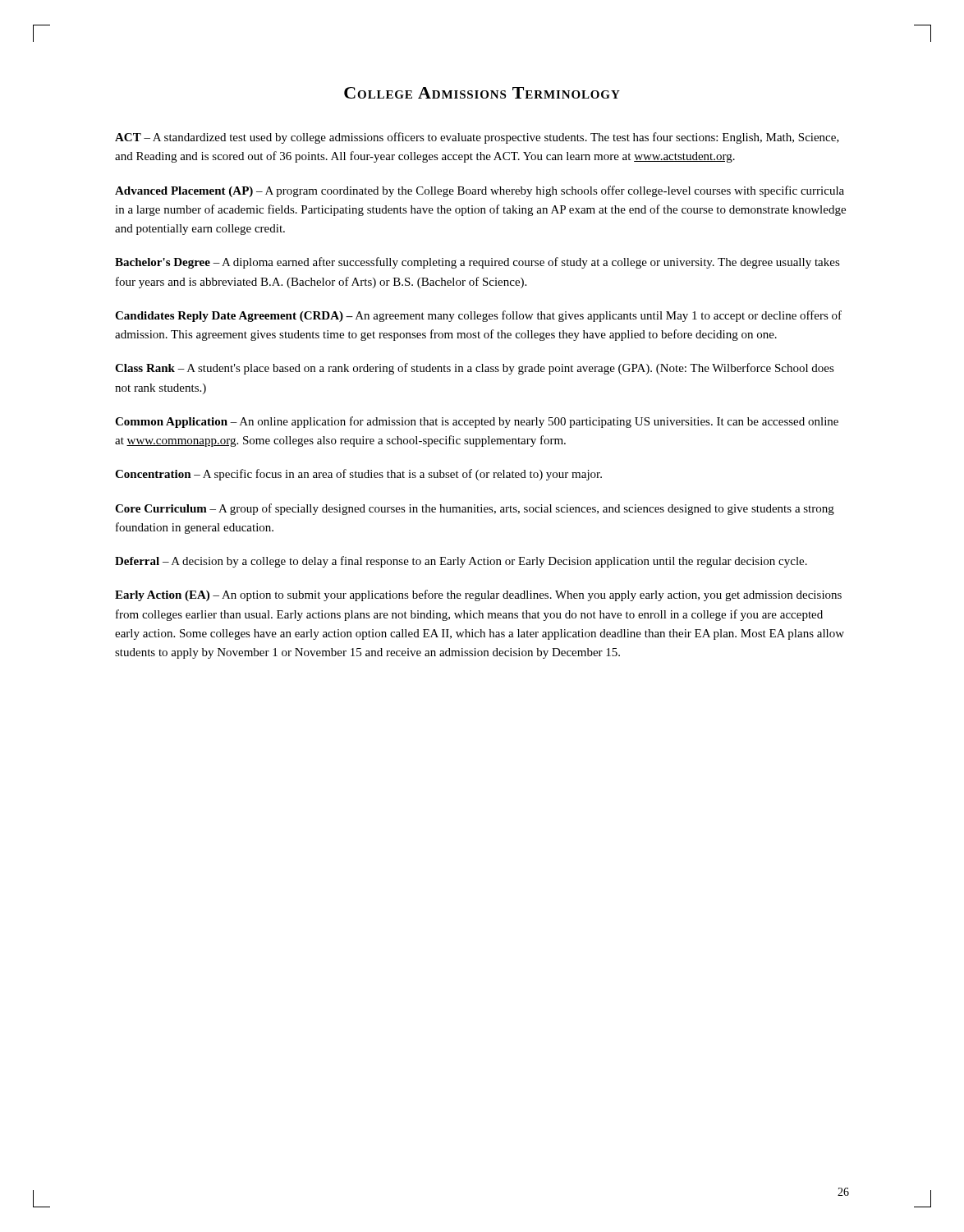Image resolution: width=964 pixels, height=1232 pixels.
Task: Click on the passage starting "Core Curriculum –"
Action: pos(475,518)
